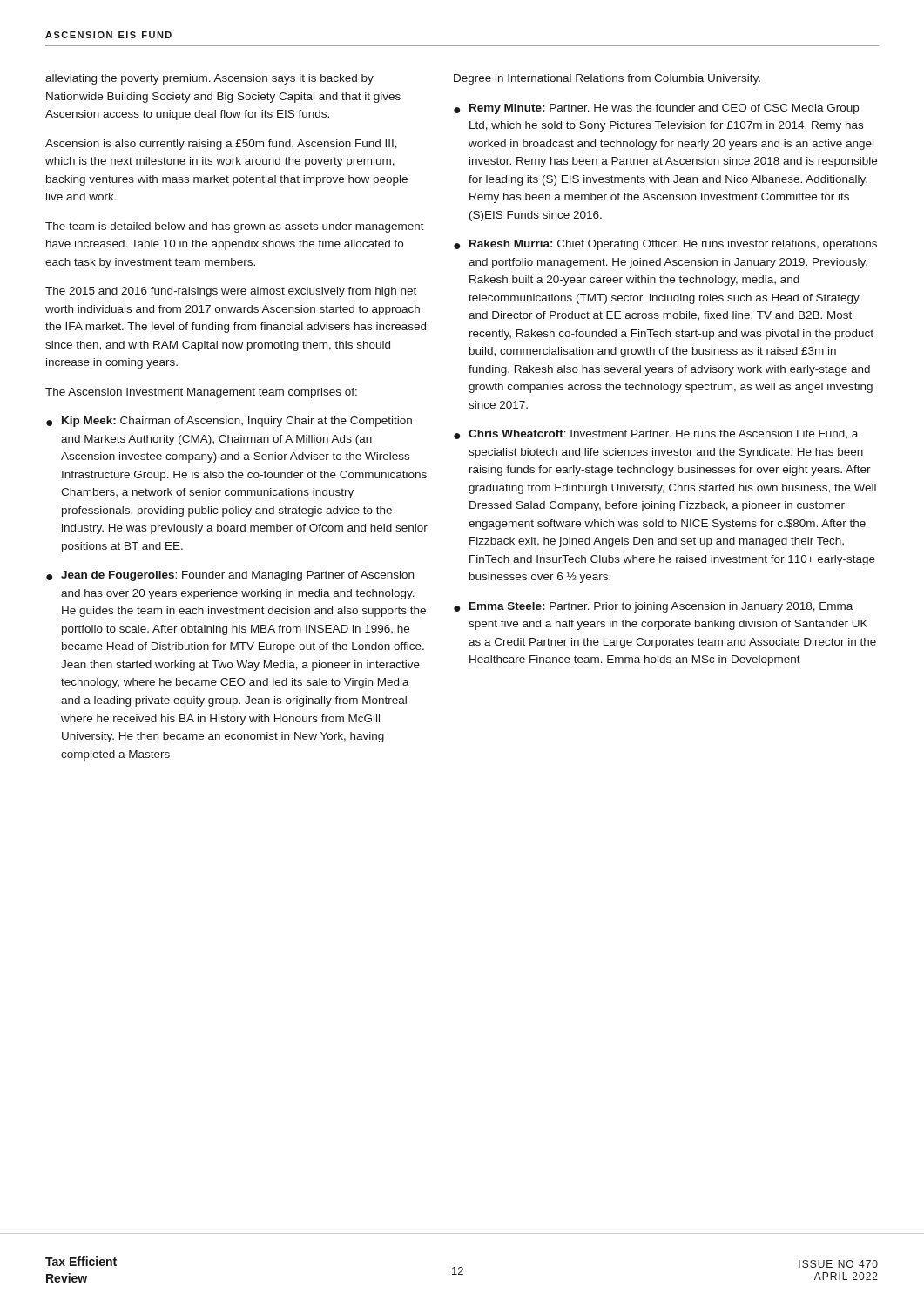Image resolution: width=924 pixels, height=1307 pixels.
Task: Find the block starting "● Chris Wheatcroft: Investment Partner. He"
Action: tap(666, 506)
